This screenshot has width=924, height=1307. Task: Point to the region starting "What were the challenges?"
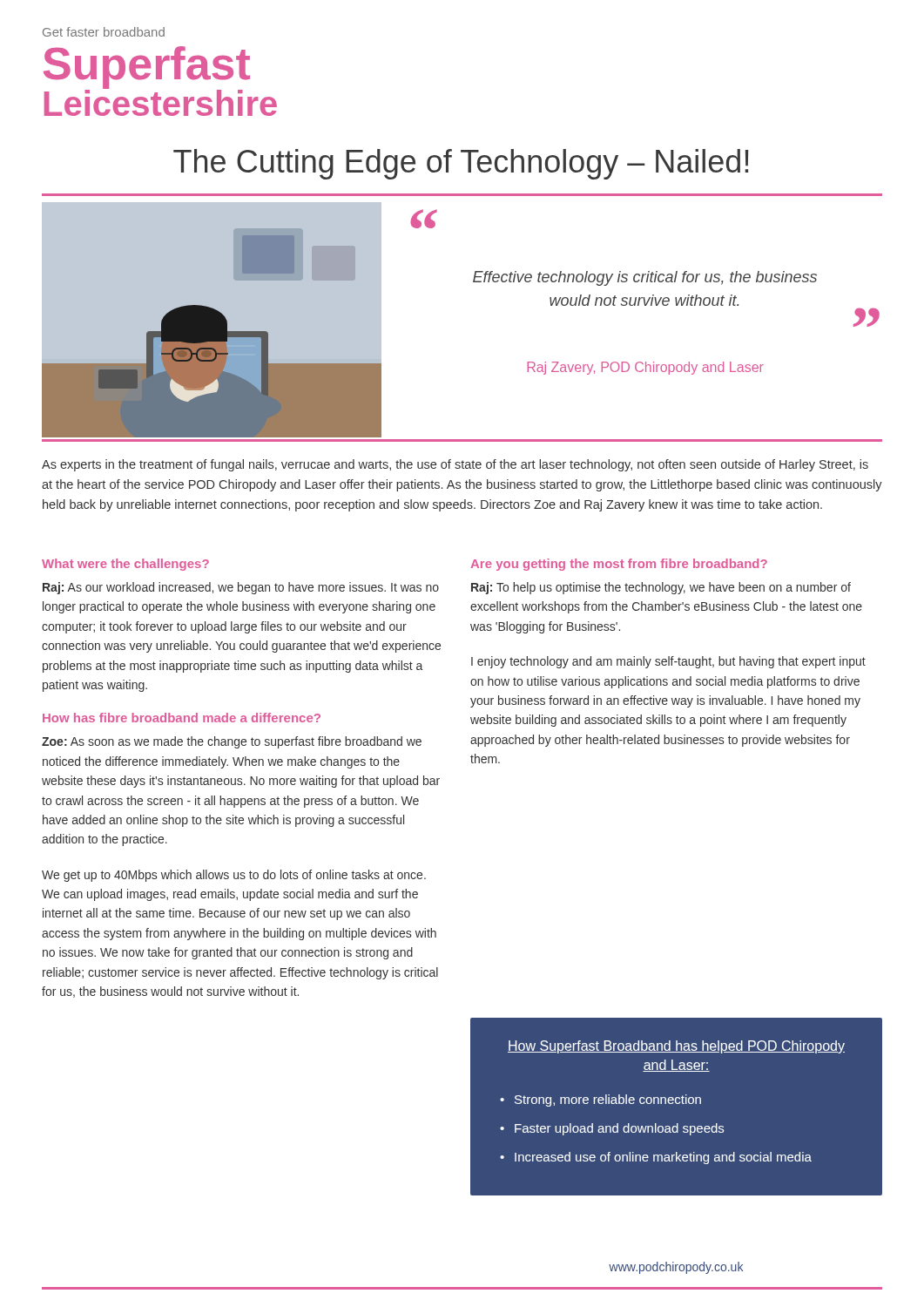pos(126,563)
